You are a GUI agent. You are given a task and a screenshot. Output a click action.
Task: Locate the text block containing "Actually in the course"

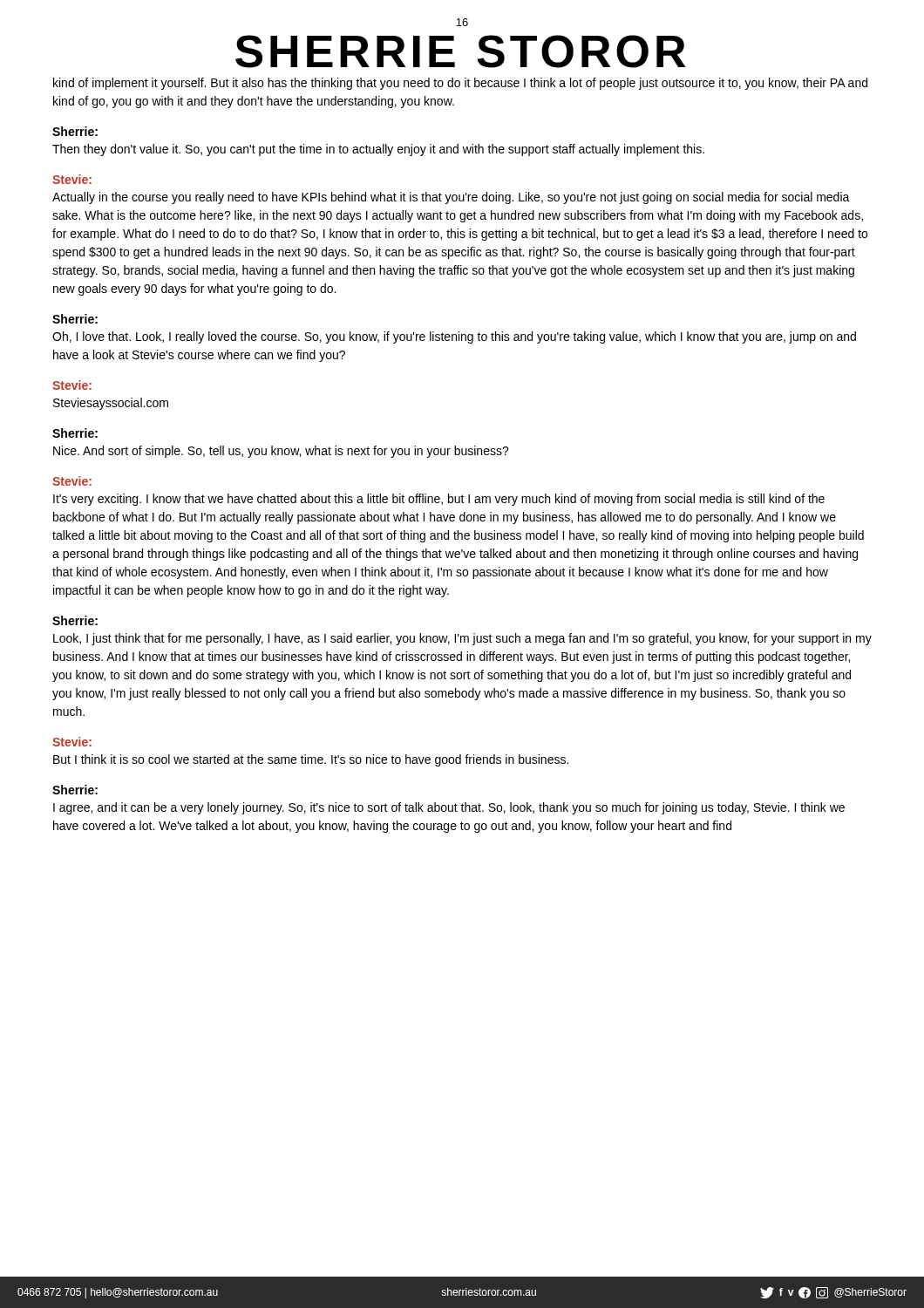point(462,243)
